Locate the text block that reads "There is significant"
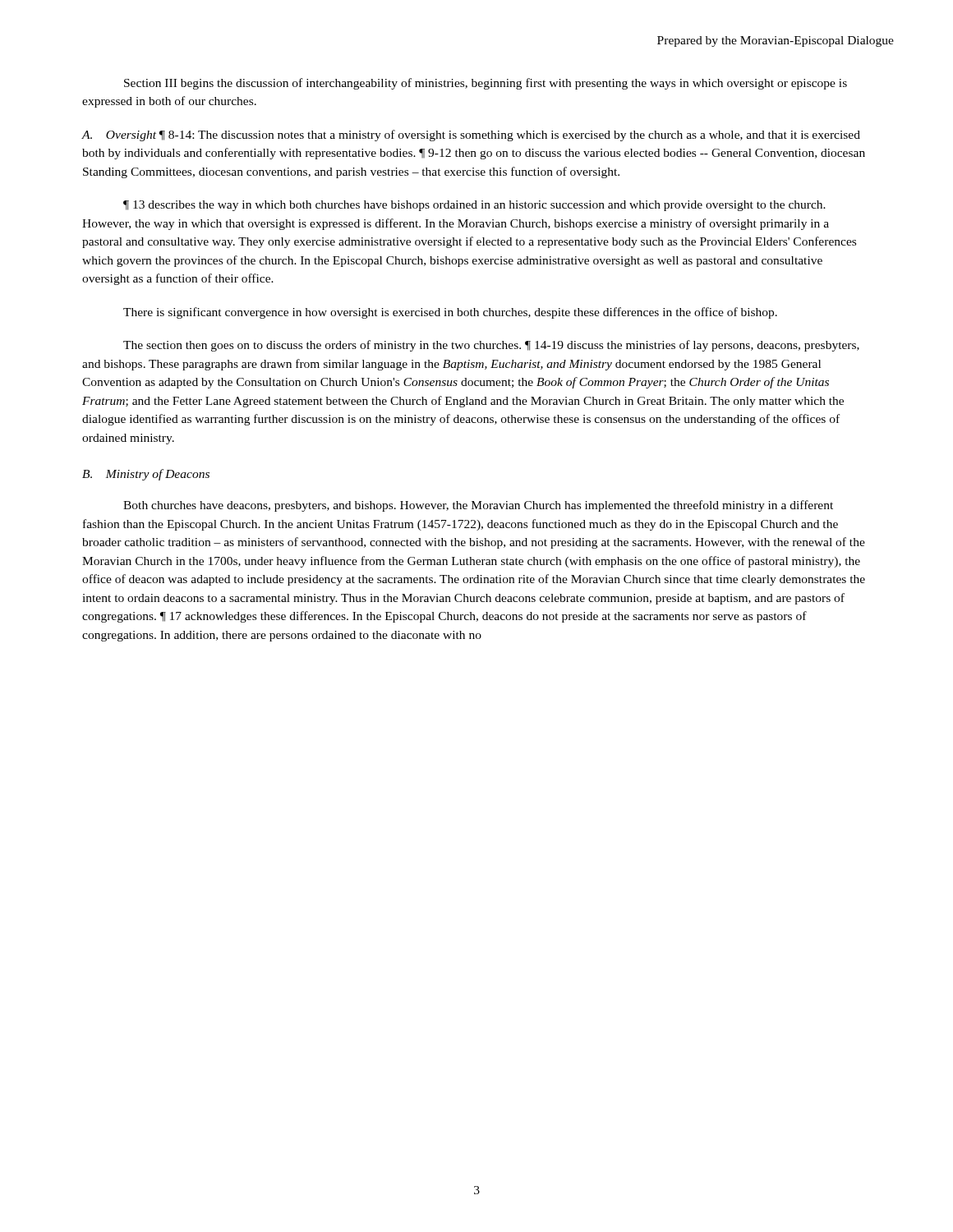The width and height of the screenshot is (953, 1232). pos(476,312)
